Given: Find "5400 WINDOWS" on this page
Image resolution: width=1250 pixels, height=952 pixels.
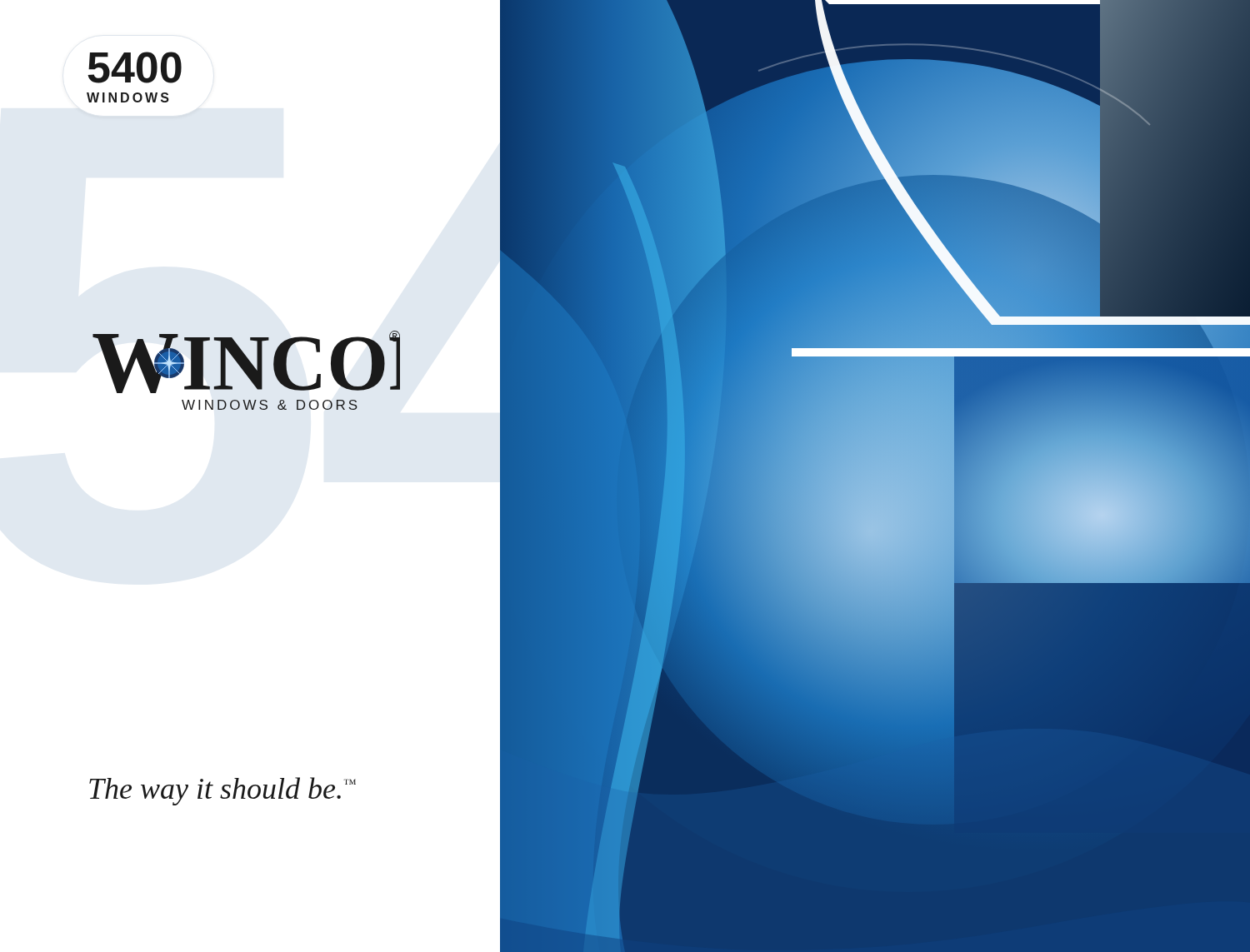Looking at the screenshot, I should 135,75.
